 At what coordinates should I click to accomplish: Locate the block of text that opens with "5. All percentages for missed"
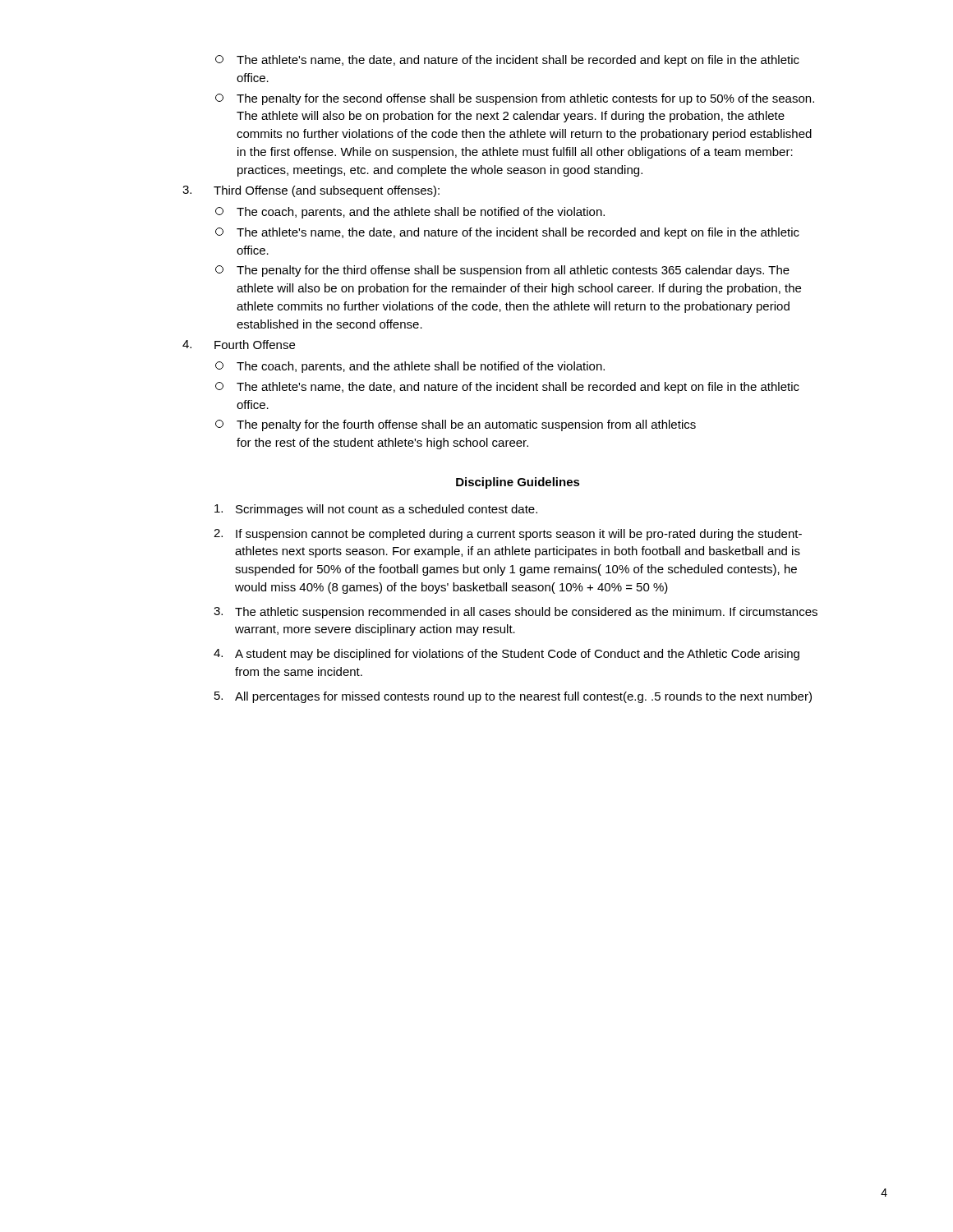tap(518, 696)
